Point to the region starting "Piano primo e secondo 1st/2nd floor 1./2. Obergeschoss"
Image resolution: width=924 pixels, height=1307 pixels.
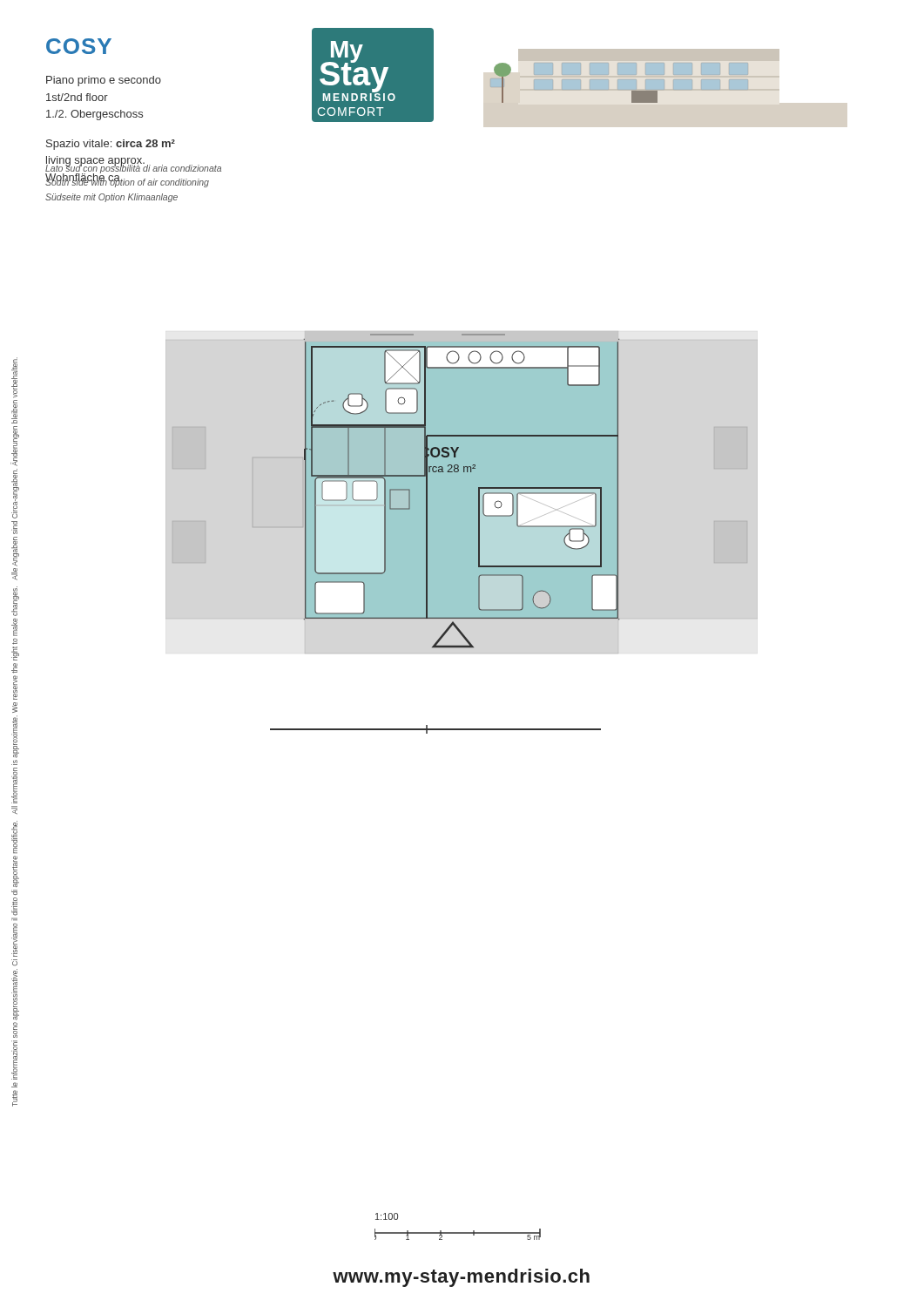tap(104, 81)
